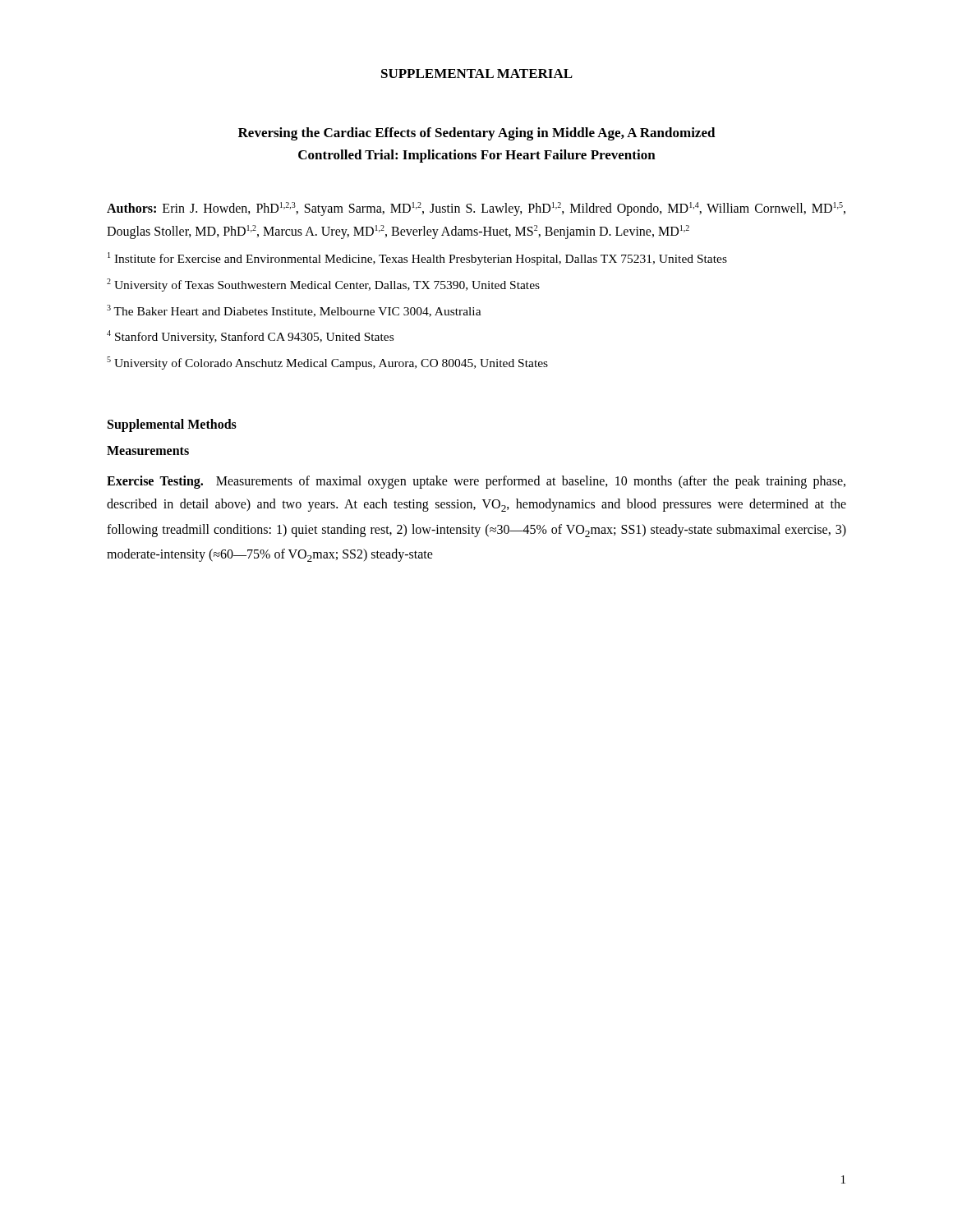Find the text starting "4 Stanford University, Stanford CA 94305, United"

tap(250, 336)
